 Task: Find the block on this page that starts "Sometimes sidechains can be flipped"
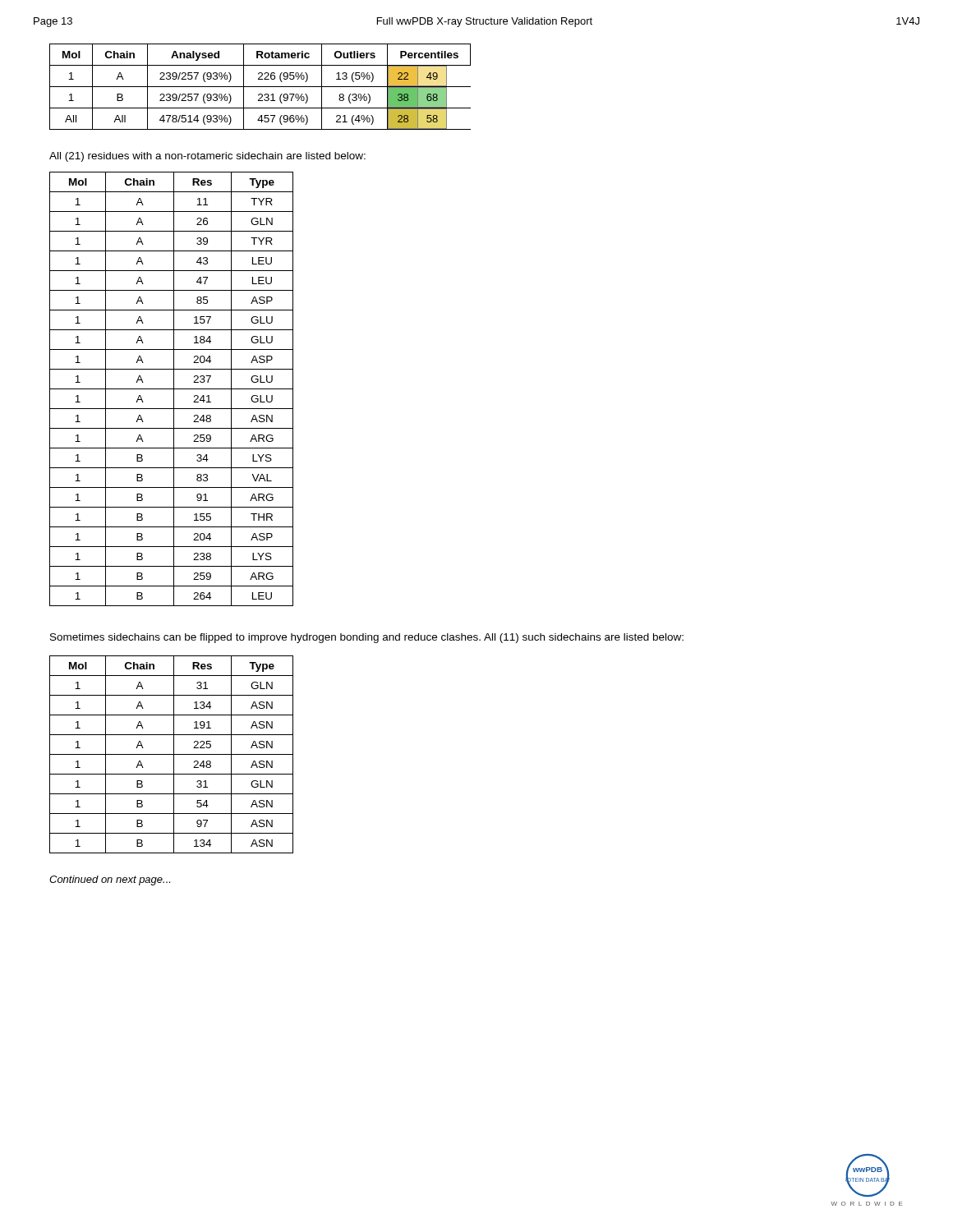click(x=367, y=637)
